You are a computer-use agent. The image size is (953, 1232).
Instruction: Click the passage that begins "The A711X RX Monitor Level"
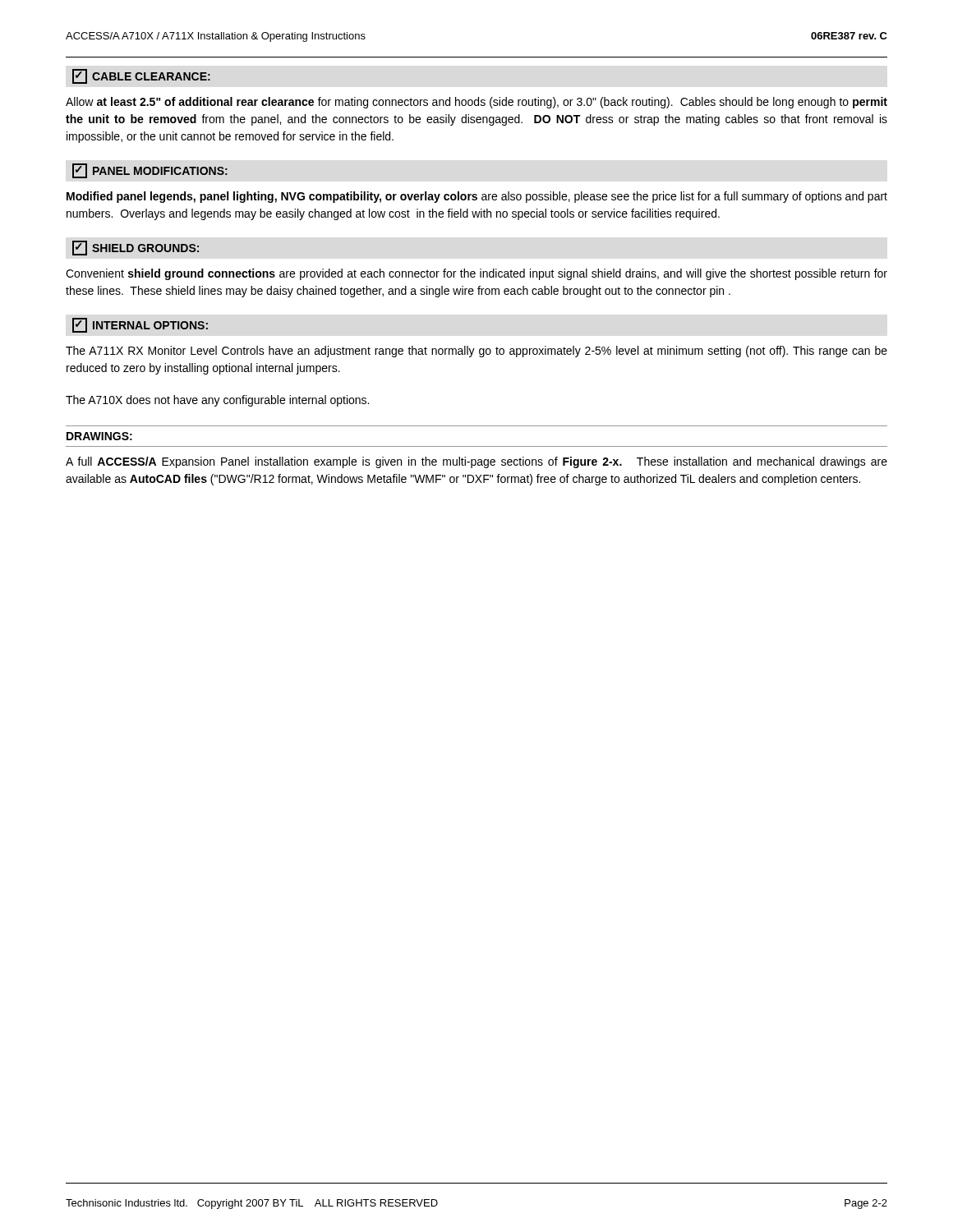[x=476, y=359]
